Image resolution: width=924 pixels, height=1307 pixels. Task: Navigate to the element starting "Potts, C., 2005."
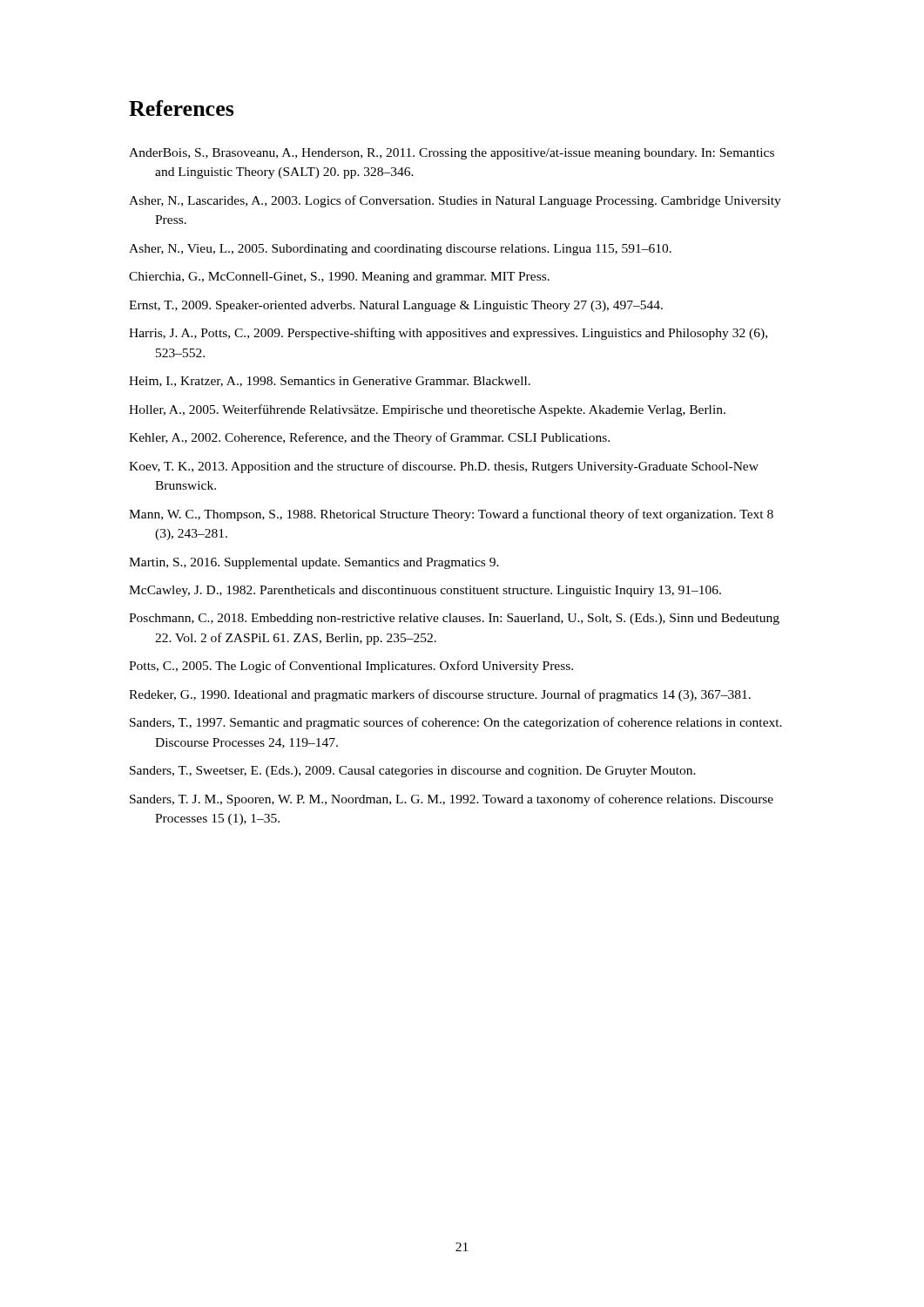(351, 666)
